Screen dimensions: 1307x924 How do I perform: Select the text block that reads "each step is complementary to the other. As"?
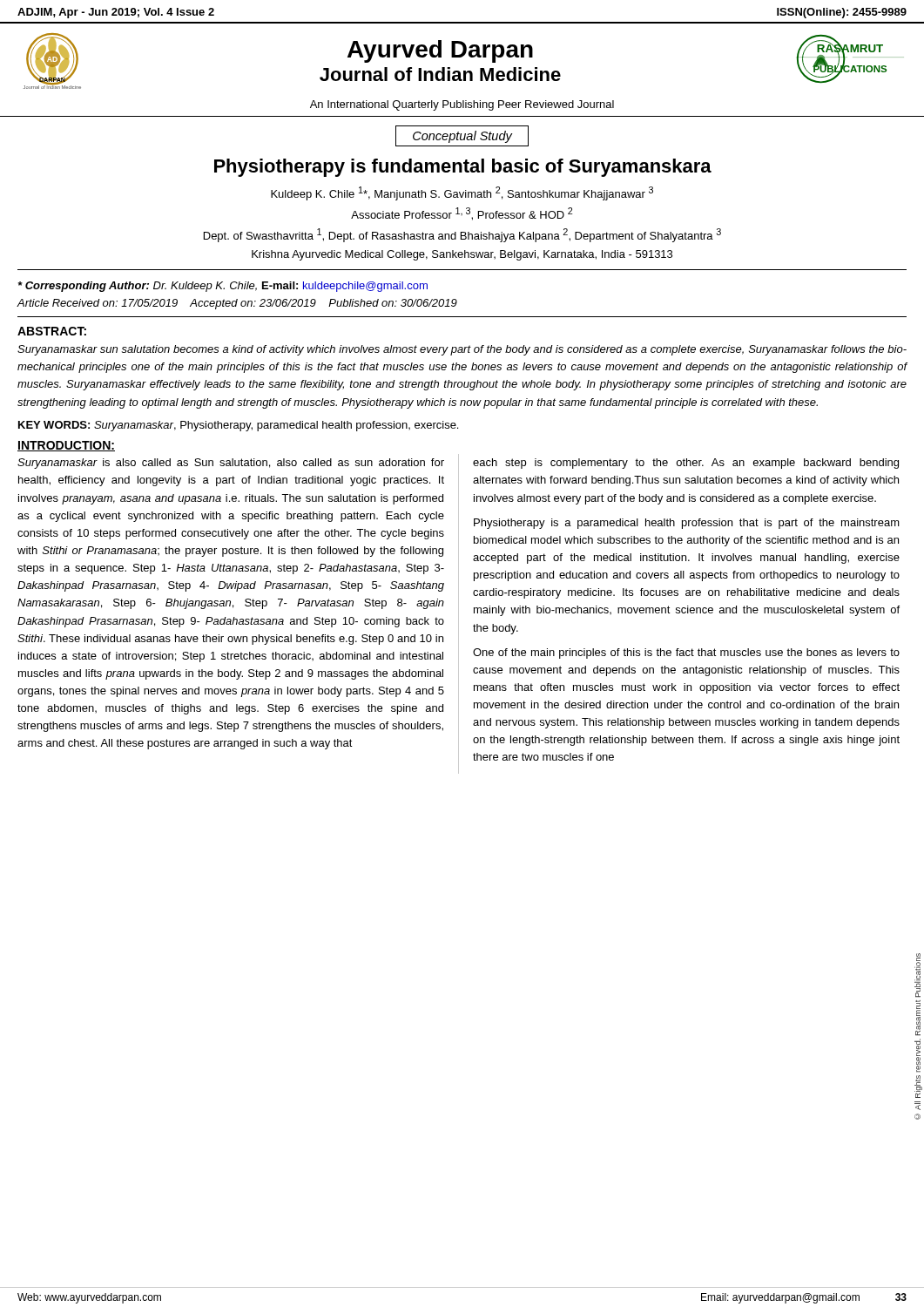click(x=686, y=610)
